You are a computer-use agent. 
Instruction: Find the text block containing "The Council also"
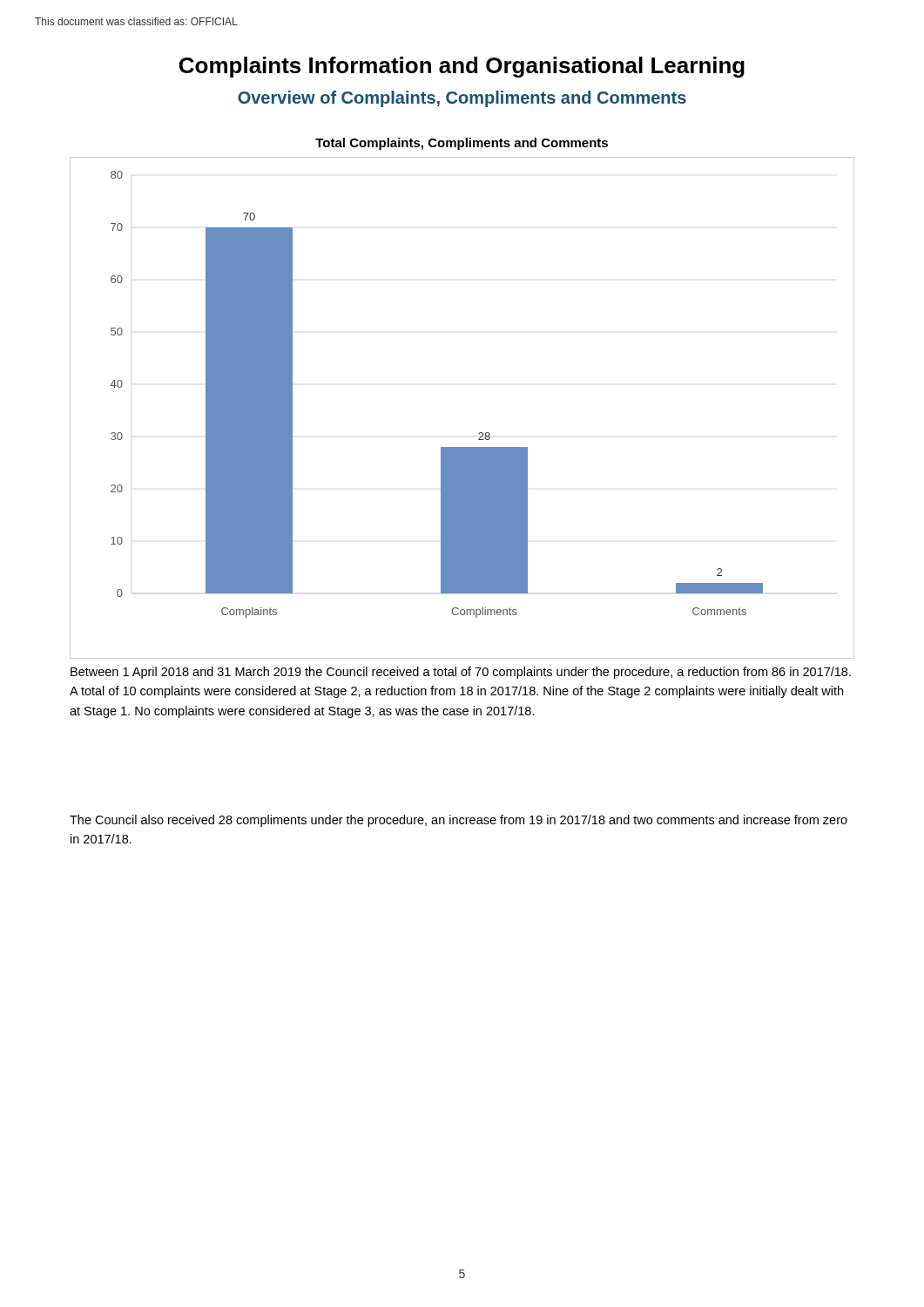[x=459, y=830]
